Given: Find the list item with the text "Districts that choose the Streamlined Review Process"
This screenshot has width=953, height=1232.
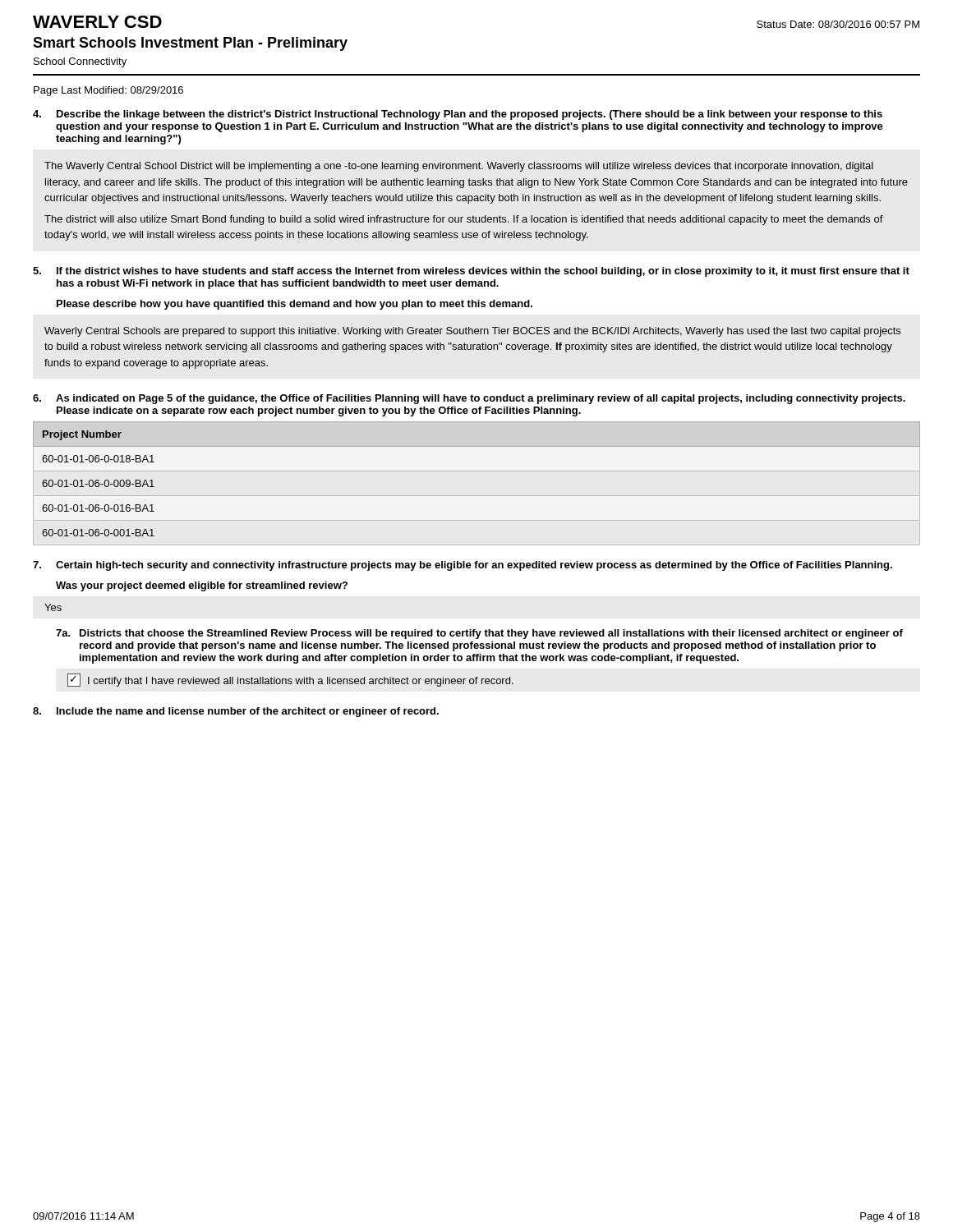Looking at the screenshot, I should 491,645.
